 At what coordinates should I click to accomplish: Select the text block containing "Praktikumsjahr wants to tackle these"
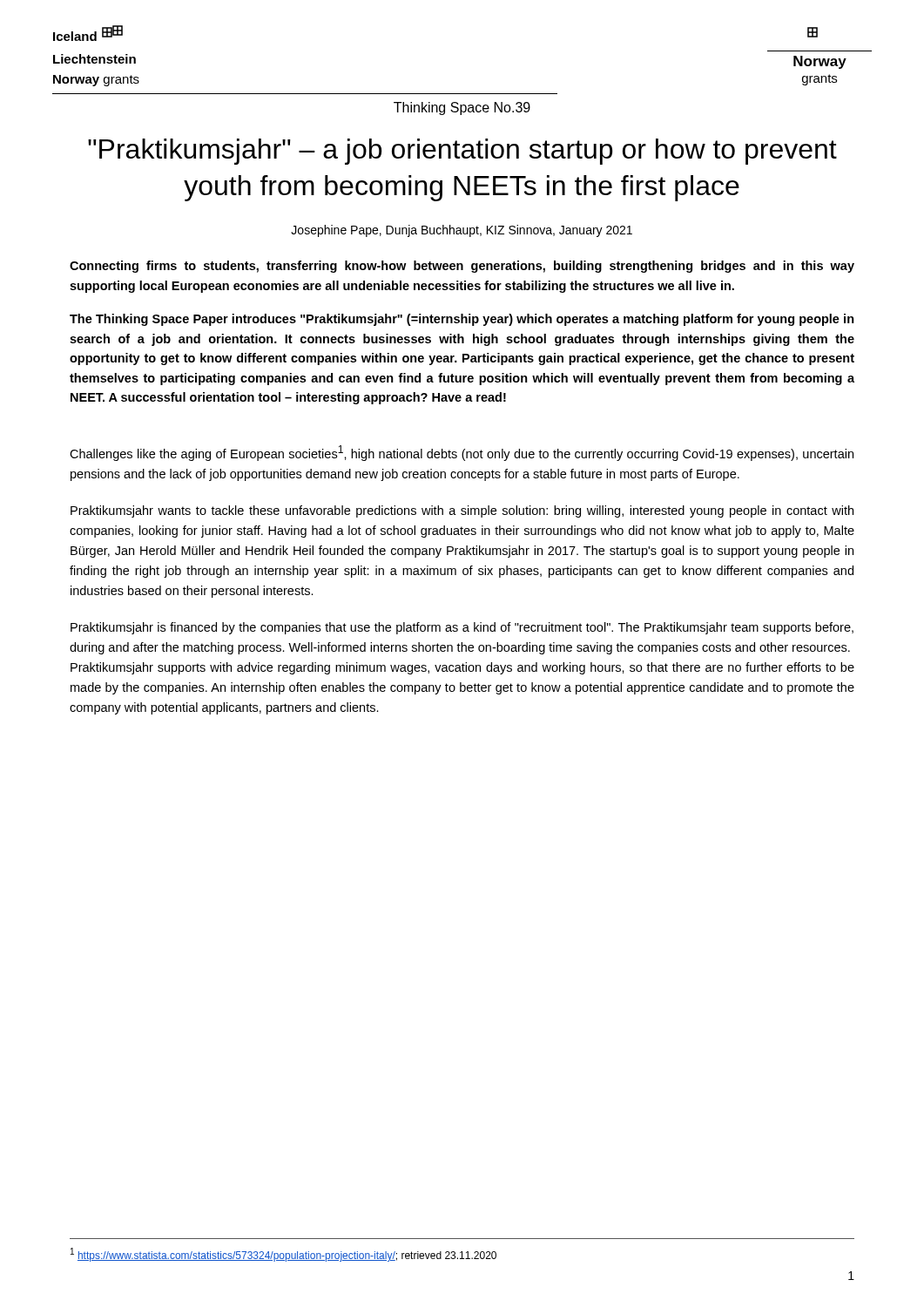[x=462, y=551]
